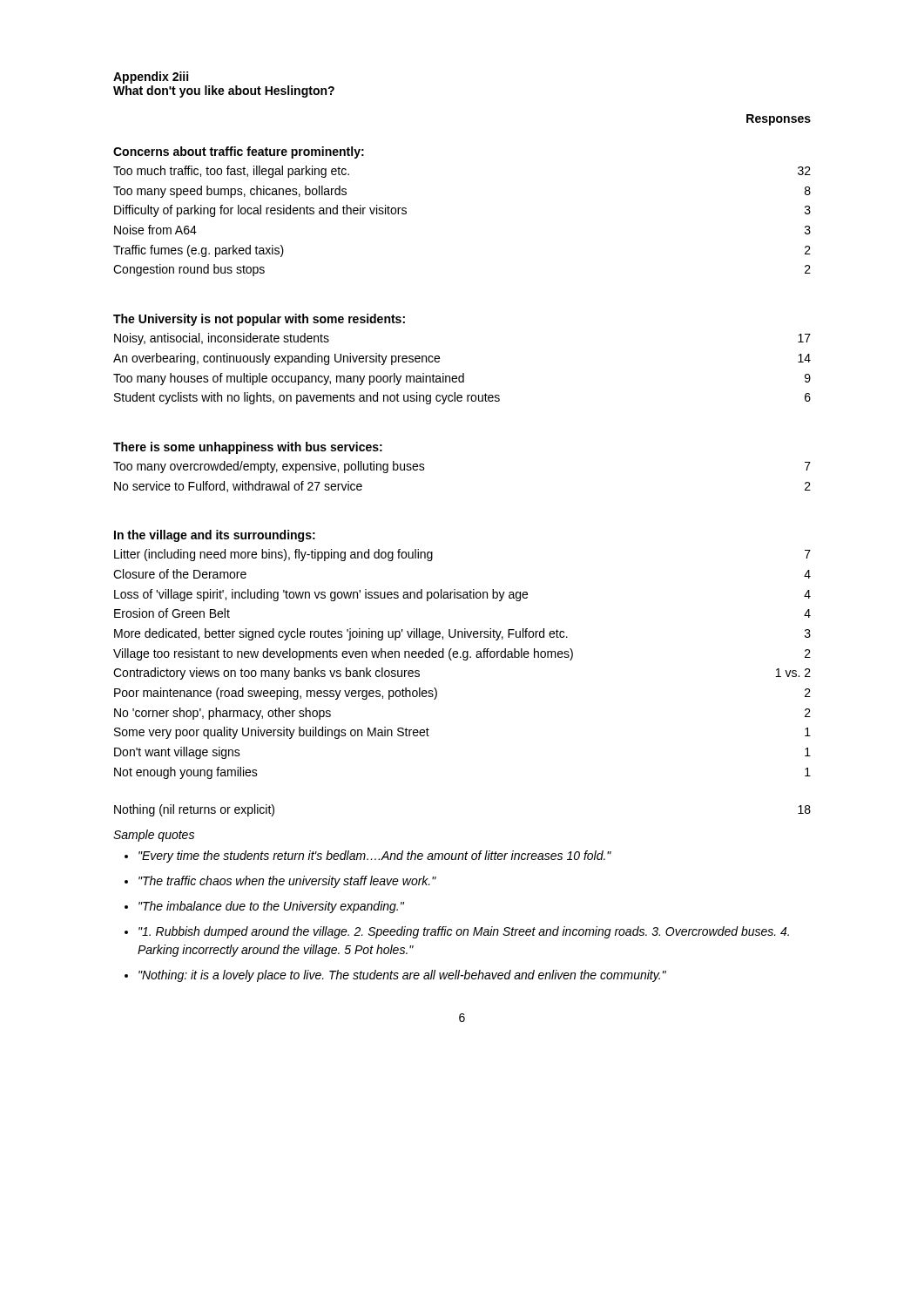This screenshot has width=924, height=1307.
Task: Locate the block starting "No 'corner shop', pharmacy,"
Action: point(216,713)
